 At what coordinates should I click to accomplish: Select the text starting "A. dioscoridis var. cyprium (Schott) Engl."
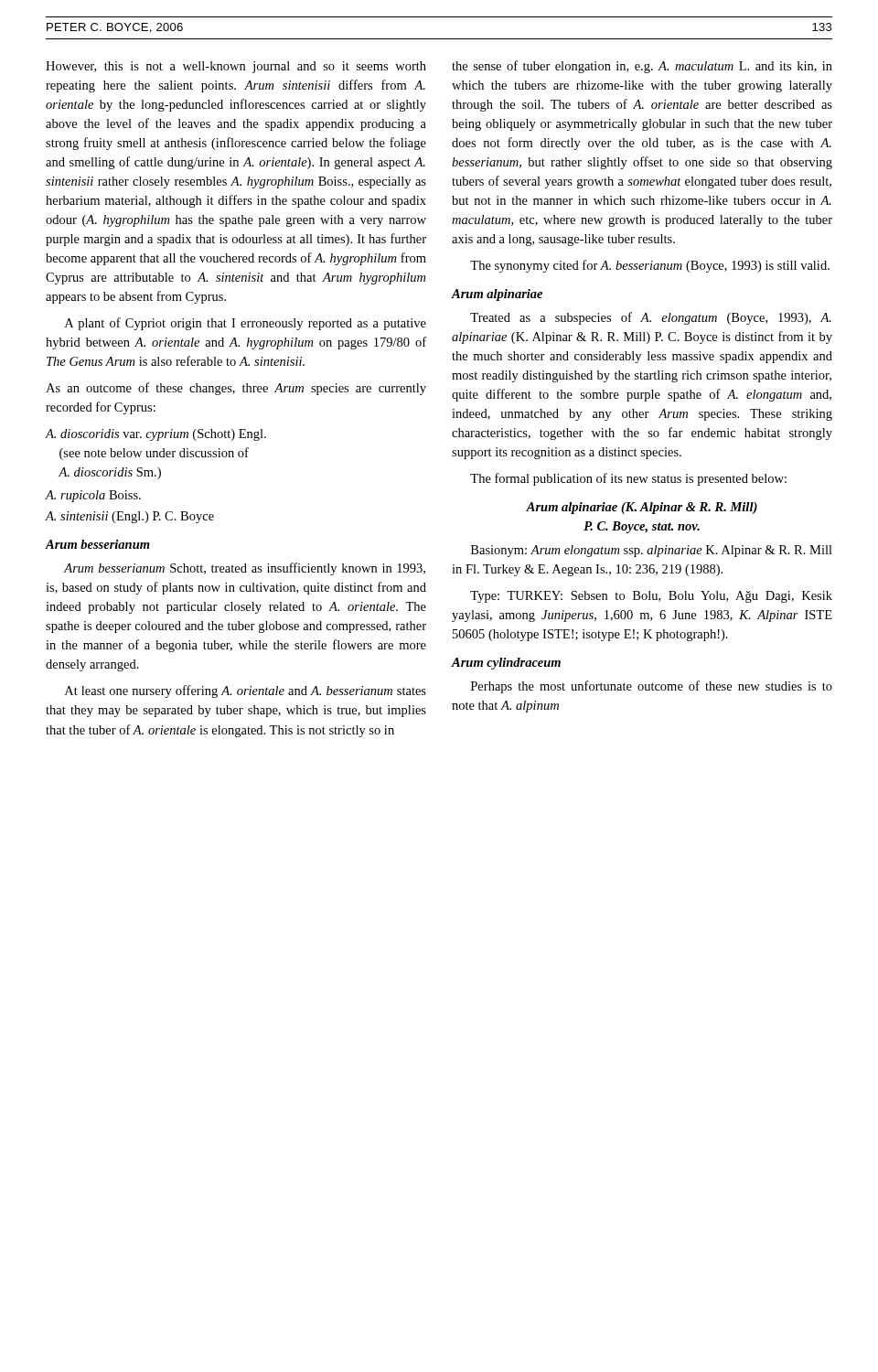point(236,454)
